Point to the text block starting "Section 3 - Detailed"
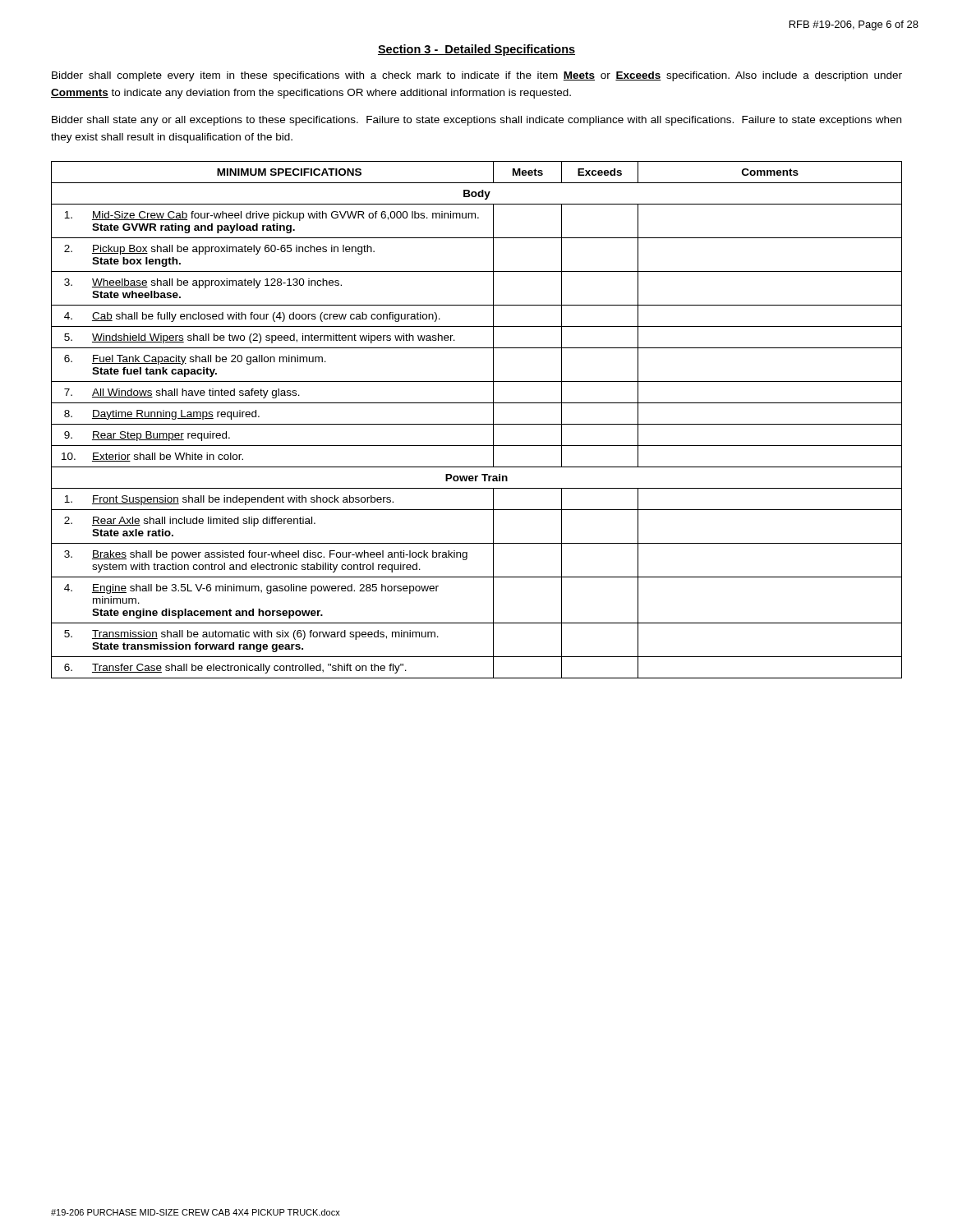 click(x=476, y=49)
